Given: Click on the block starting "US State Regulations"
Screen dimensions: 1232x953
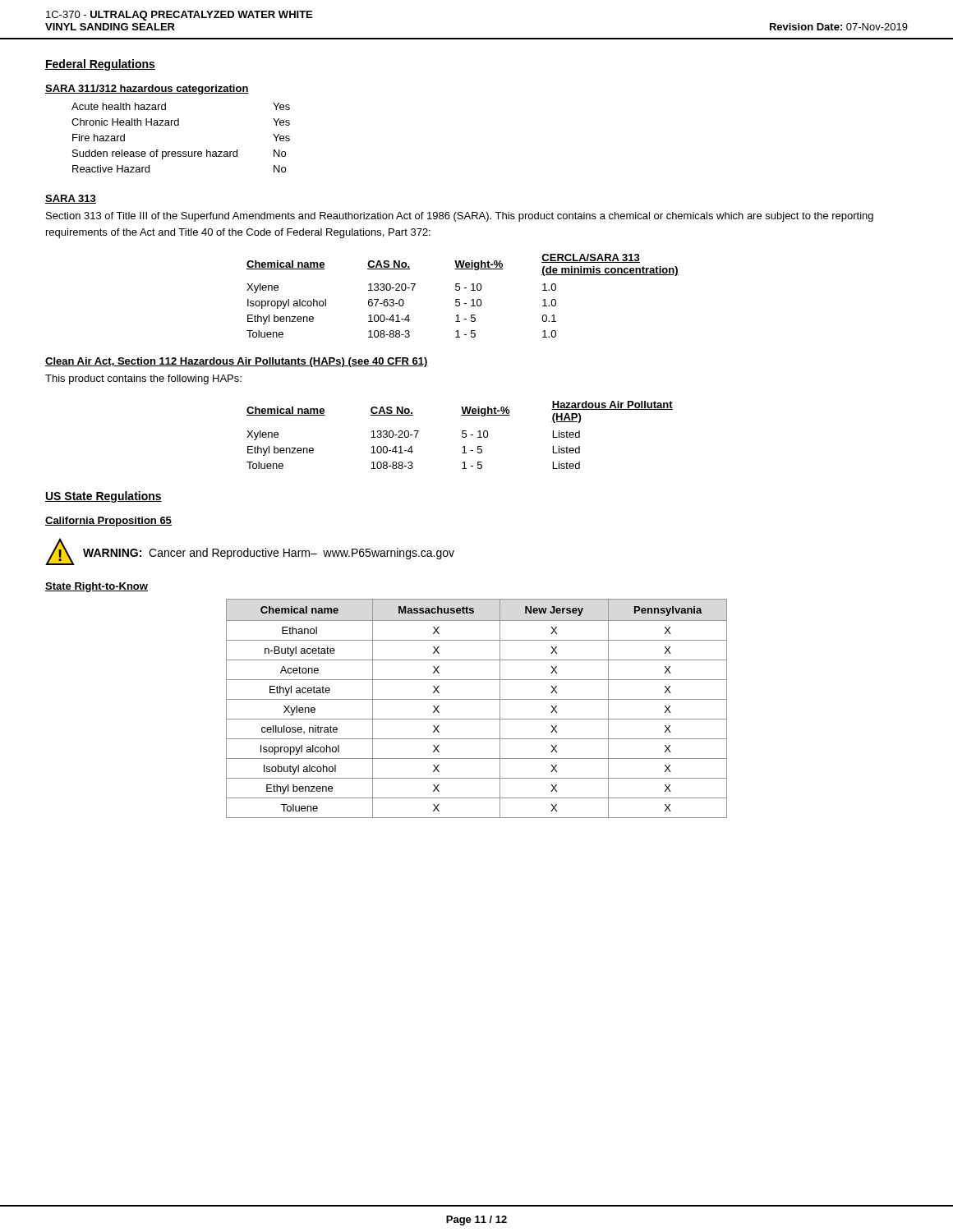Looking at the screenshot, I should click(103, 496).
